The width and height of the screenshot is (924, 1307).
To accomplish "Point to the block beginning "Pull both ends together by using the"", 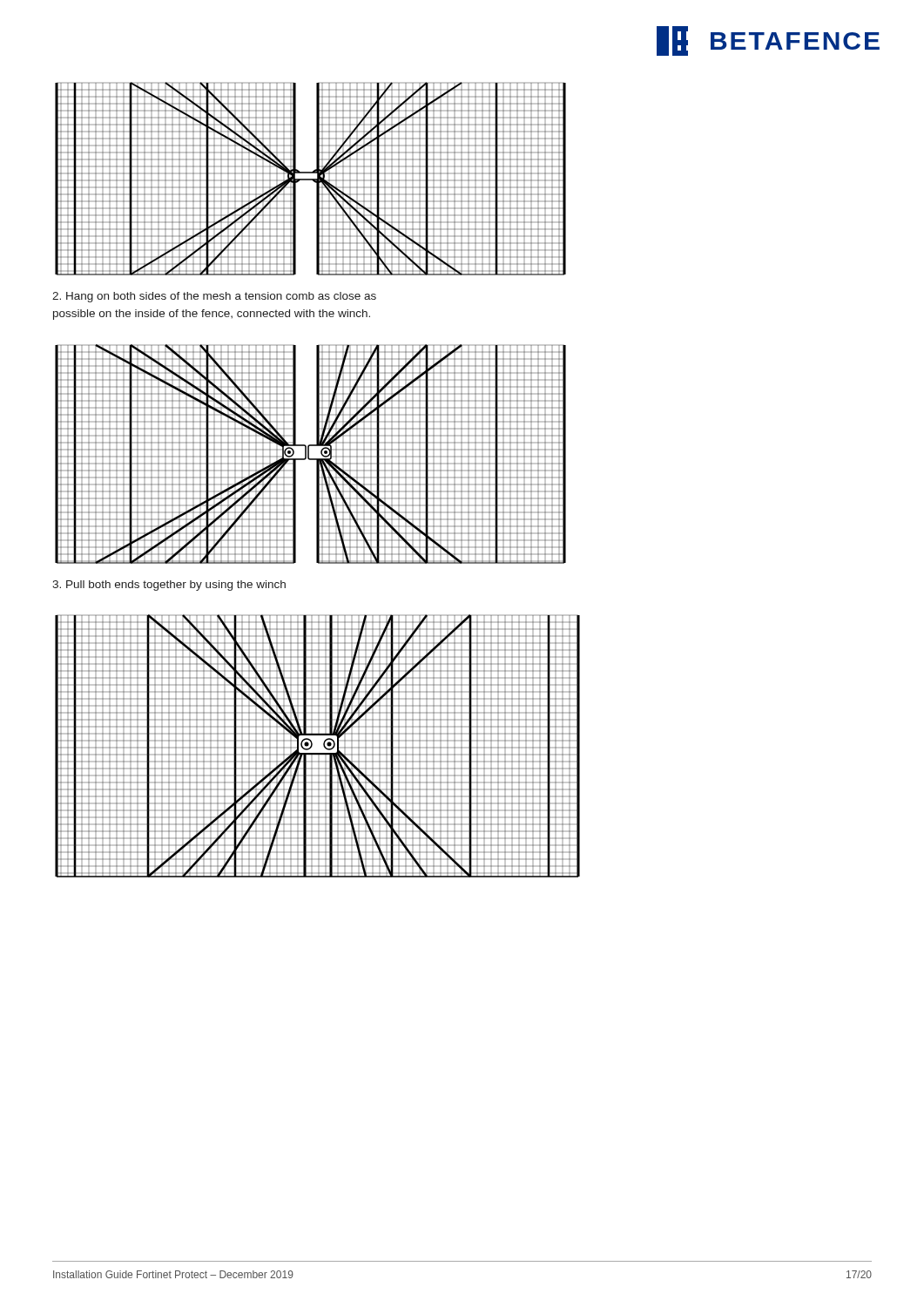I will (169, 584).
